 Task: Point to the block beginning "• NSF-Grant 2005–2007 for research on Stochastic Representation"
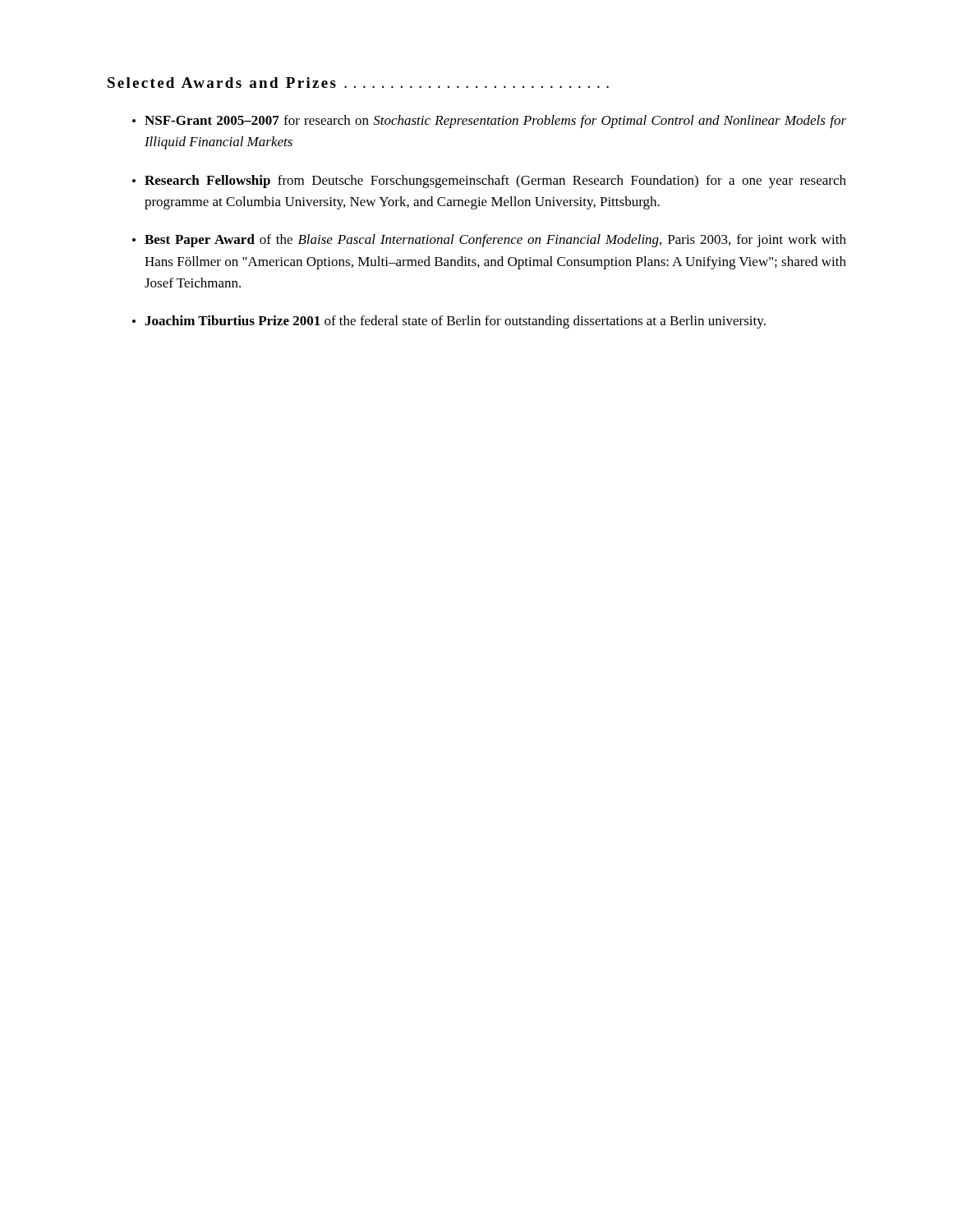[x=489, y=132]
